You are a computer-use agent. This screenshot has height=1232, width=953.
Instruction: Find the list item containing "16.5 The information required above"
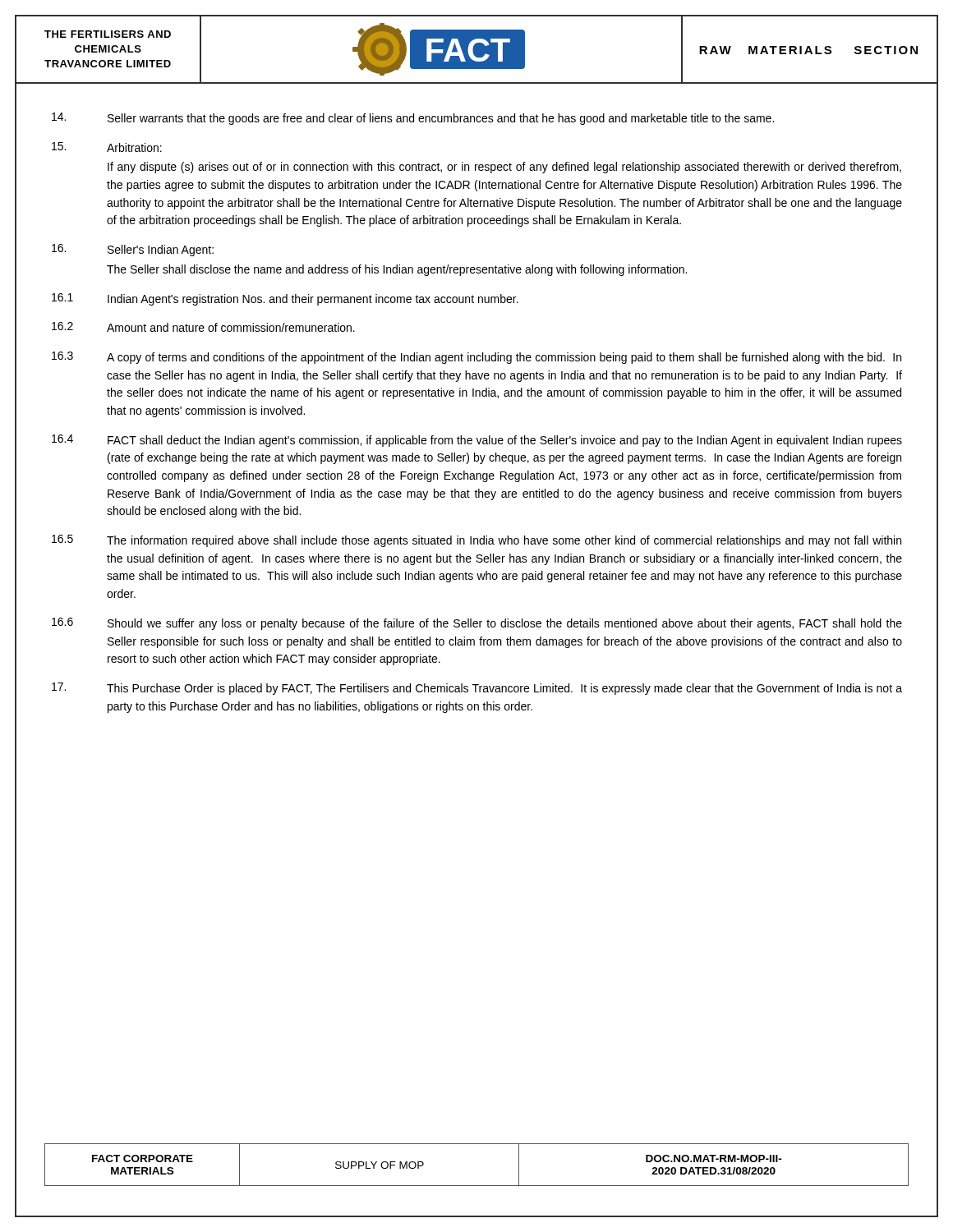(476, 568)
